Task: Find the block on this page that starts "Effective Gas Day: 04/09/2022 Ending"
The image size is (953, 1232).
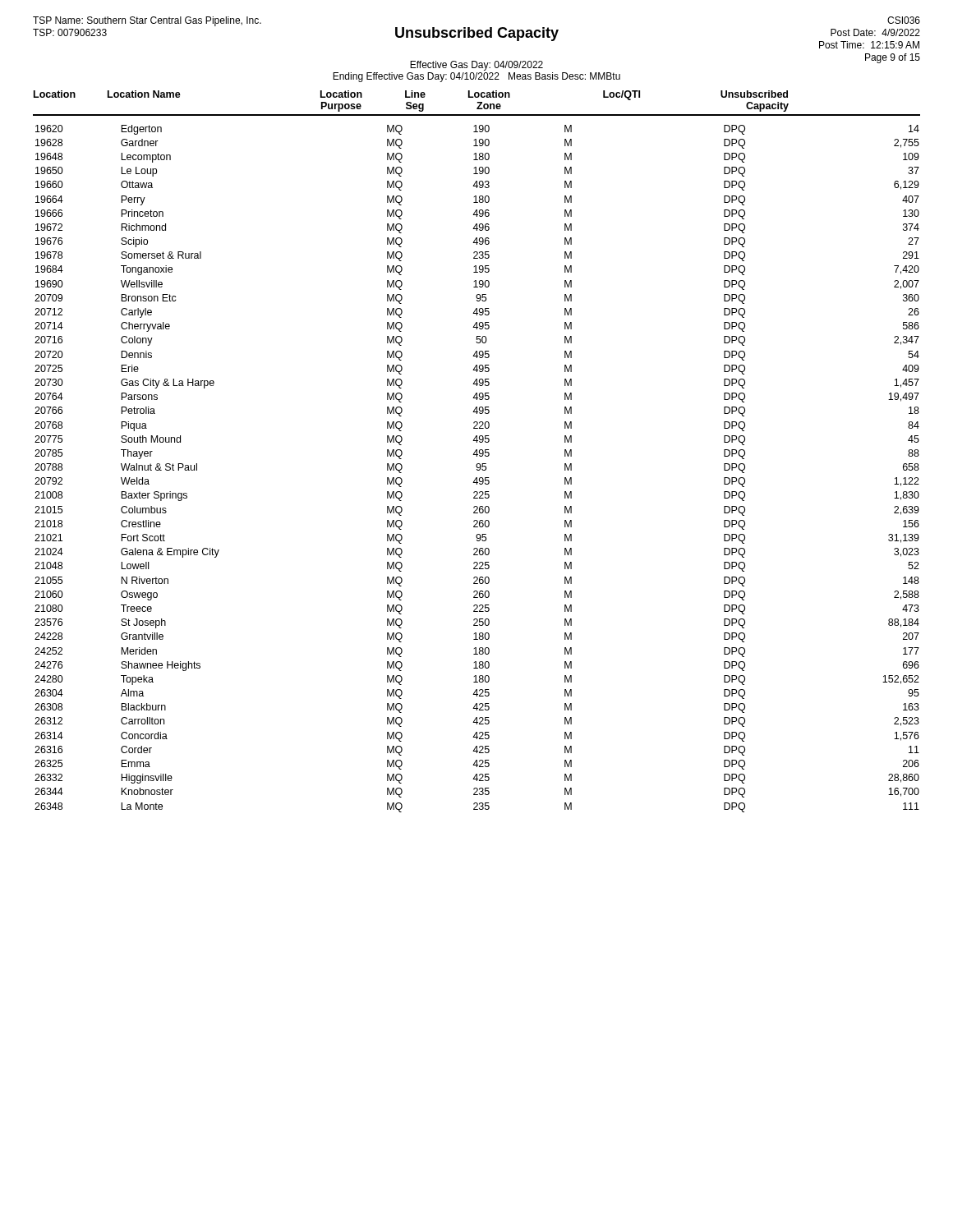Action: tap(476, 71)
